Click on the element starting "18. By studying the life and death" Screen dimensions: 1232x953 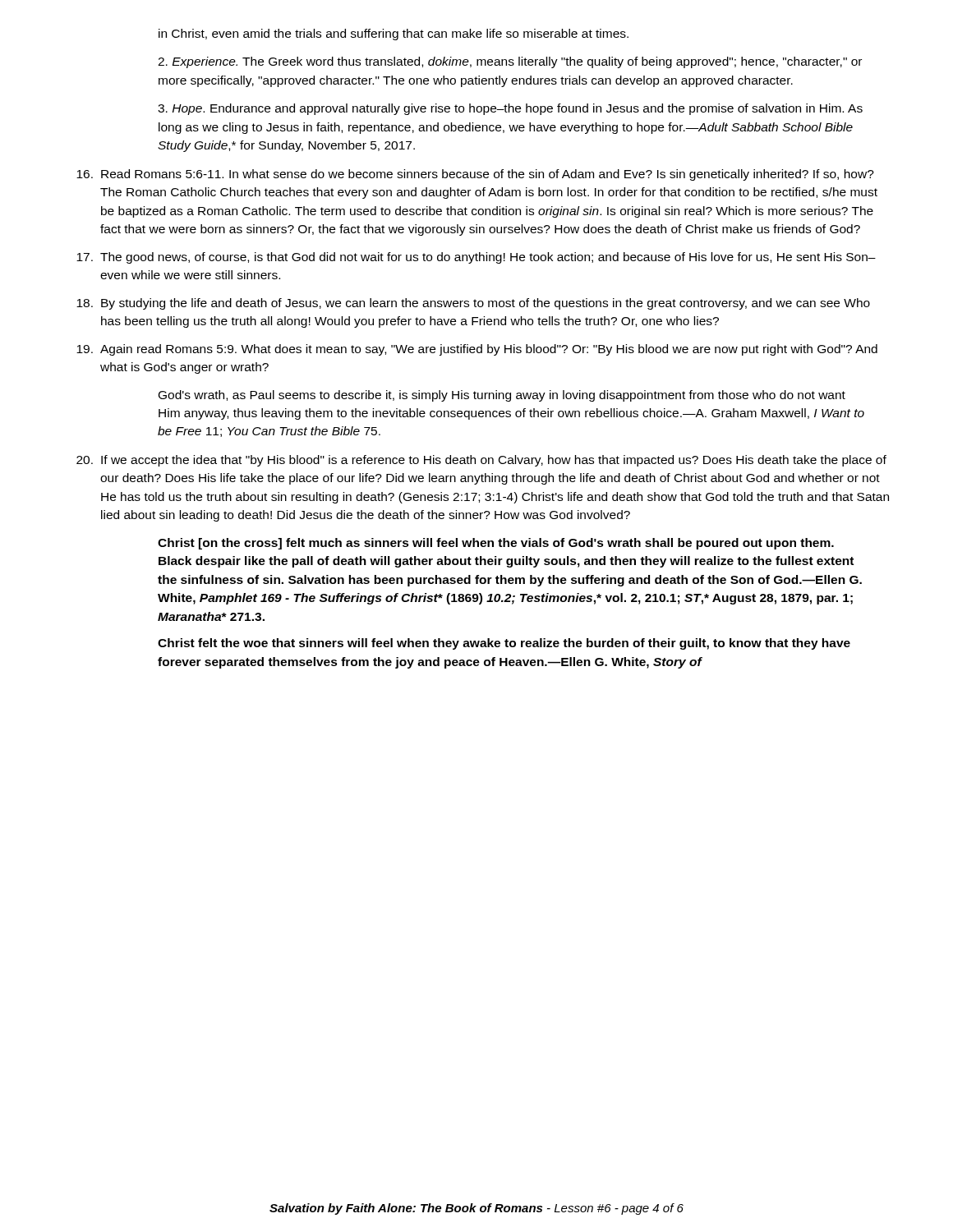coord(476,312)
